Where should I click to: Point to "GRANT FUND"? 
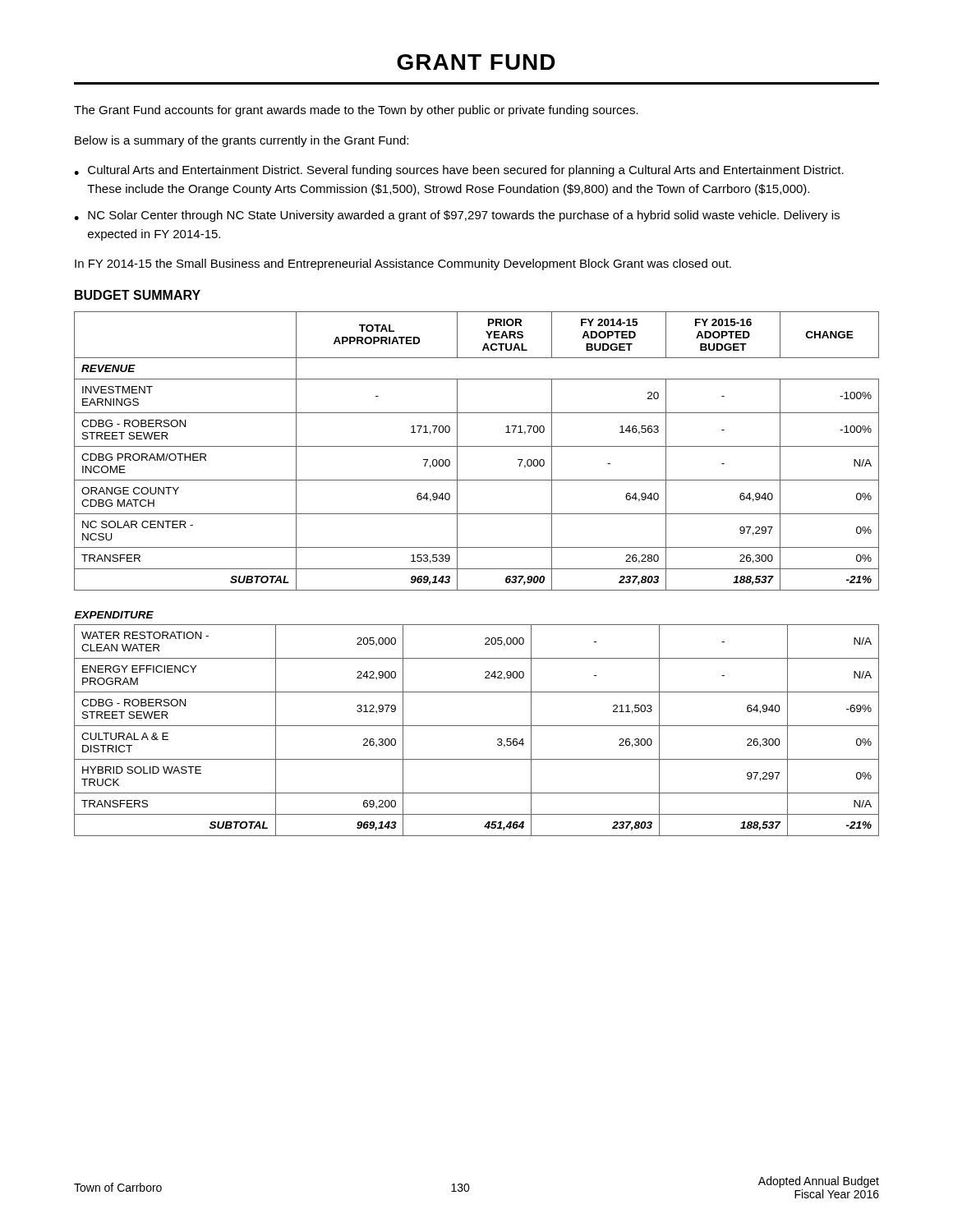pos(476,67)
